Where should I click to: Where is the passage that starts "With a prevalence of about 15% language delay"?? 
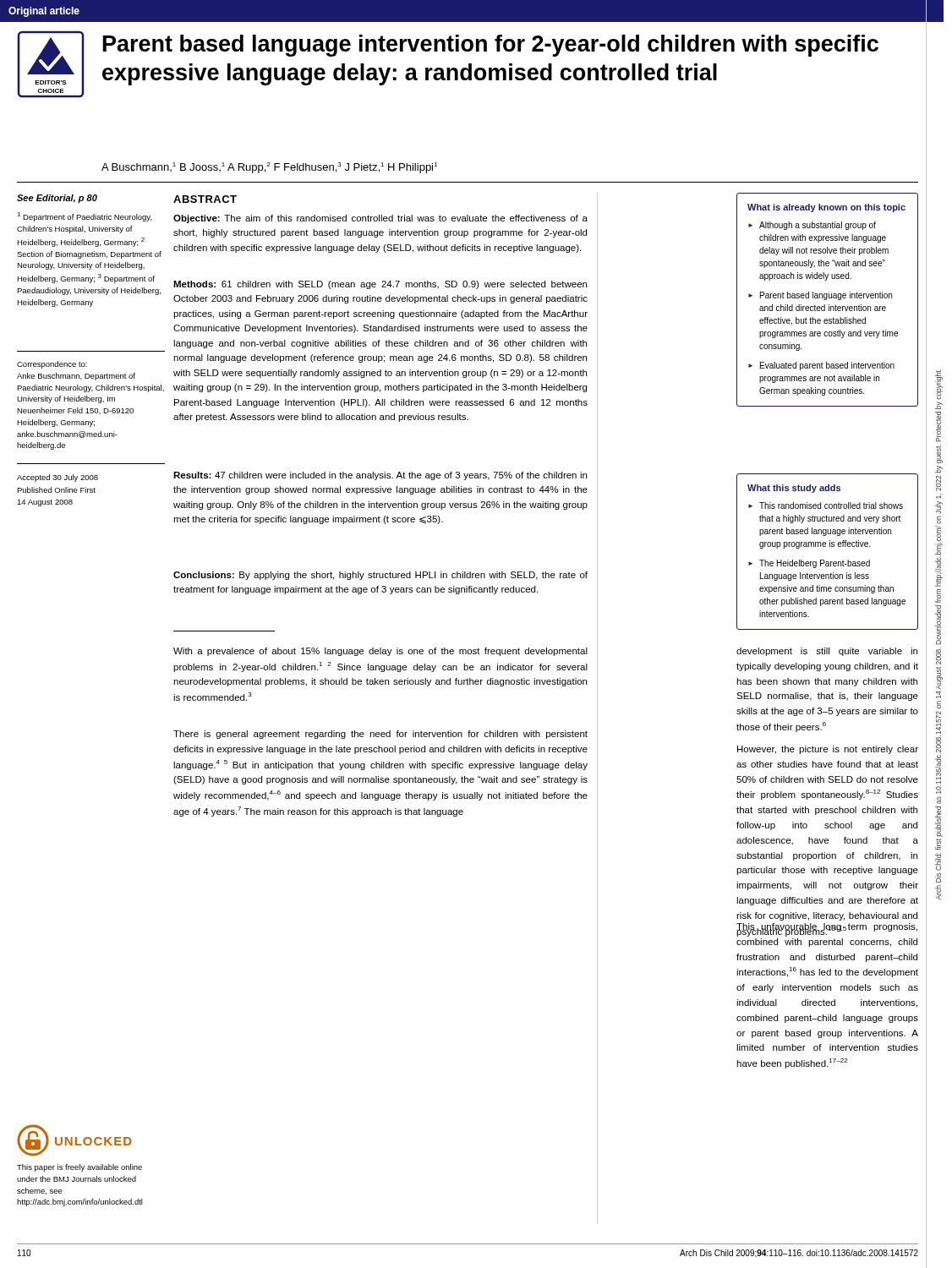click(x=380, y=674)
